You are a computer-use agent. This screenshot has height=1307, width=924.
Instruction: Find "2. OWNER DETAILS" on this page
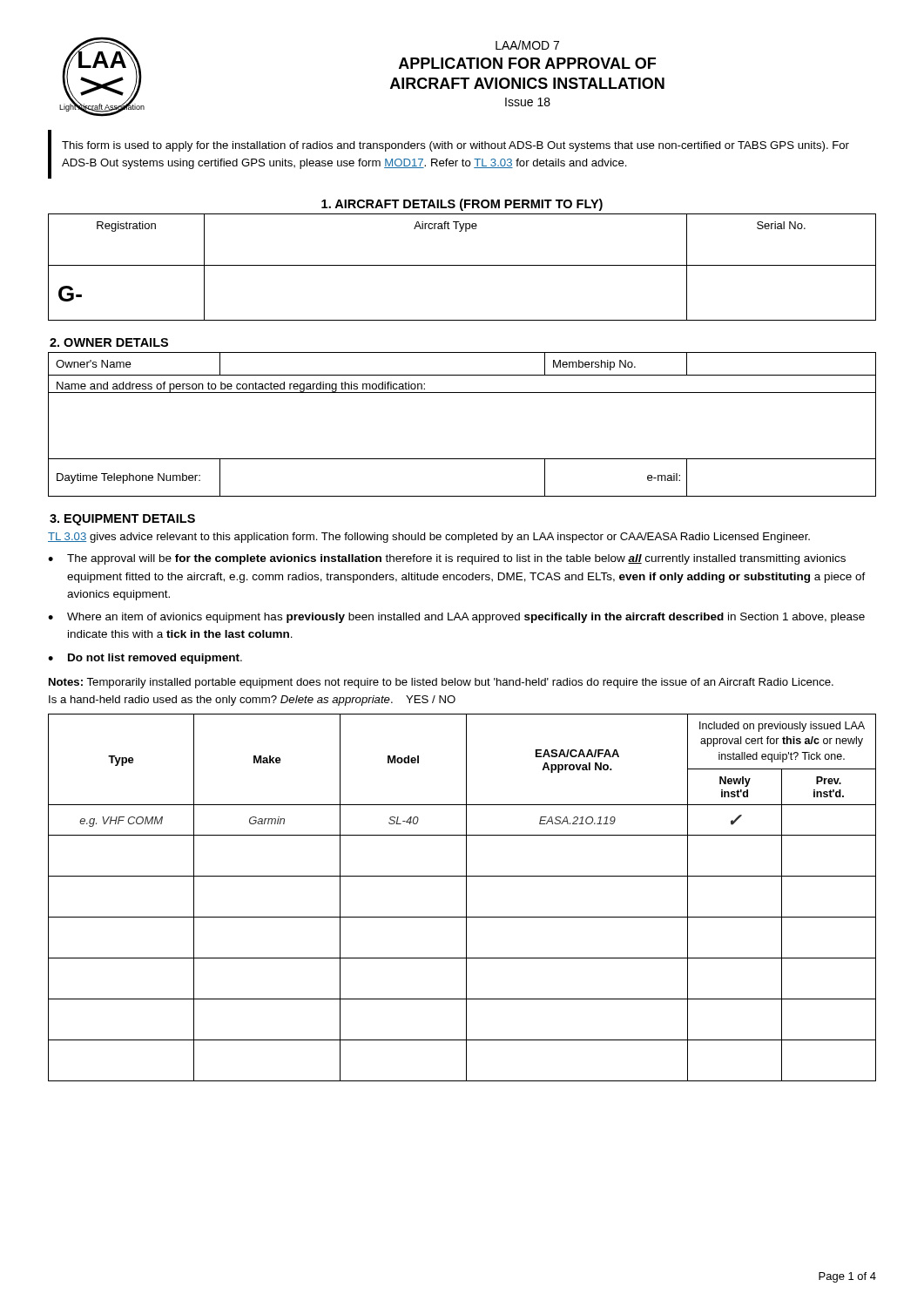point(109,342)
